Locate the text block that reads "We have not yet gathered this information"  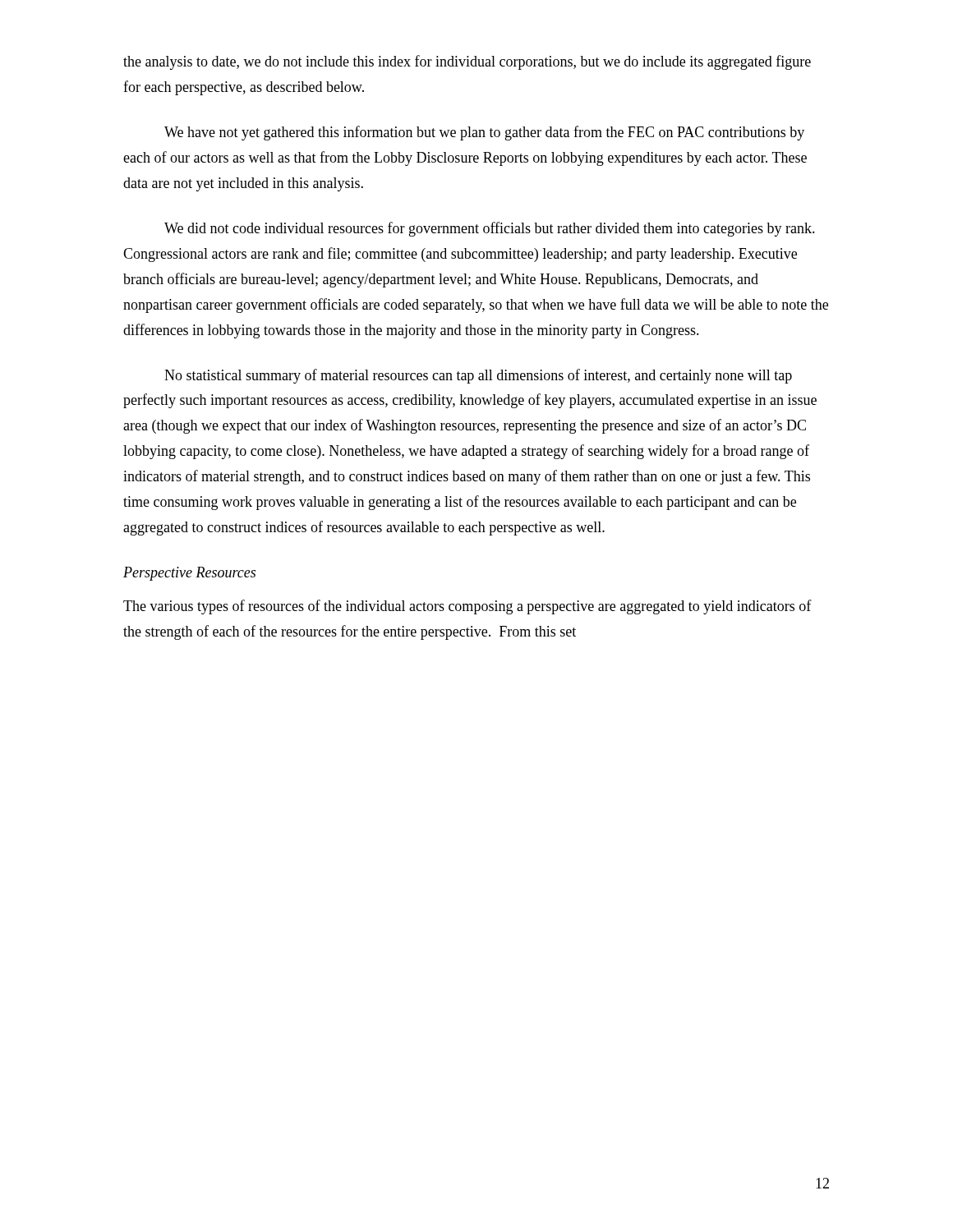tap(465, 158)
